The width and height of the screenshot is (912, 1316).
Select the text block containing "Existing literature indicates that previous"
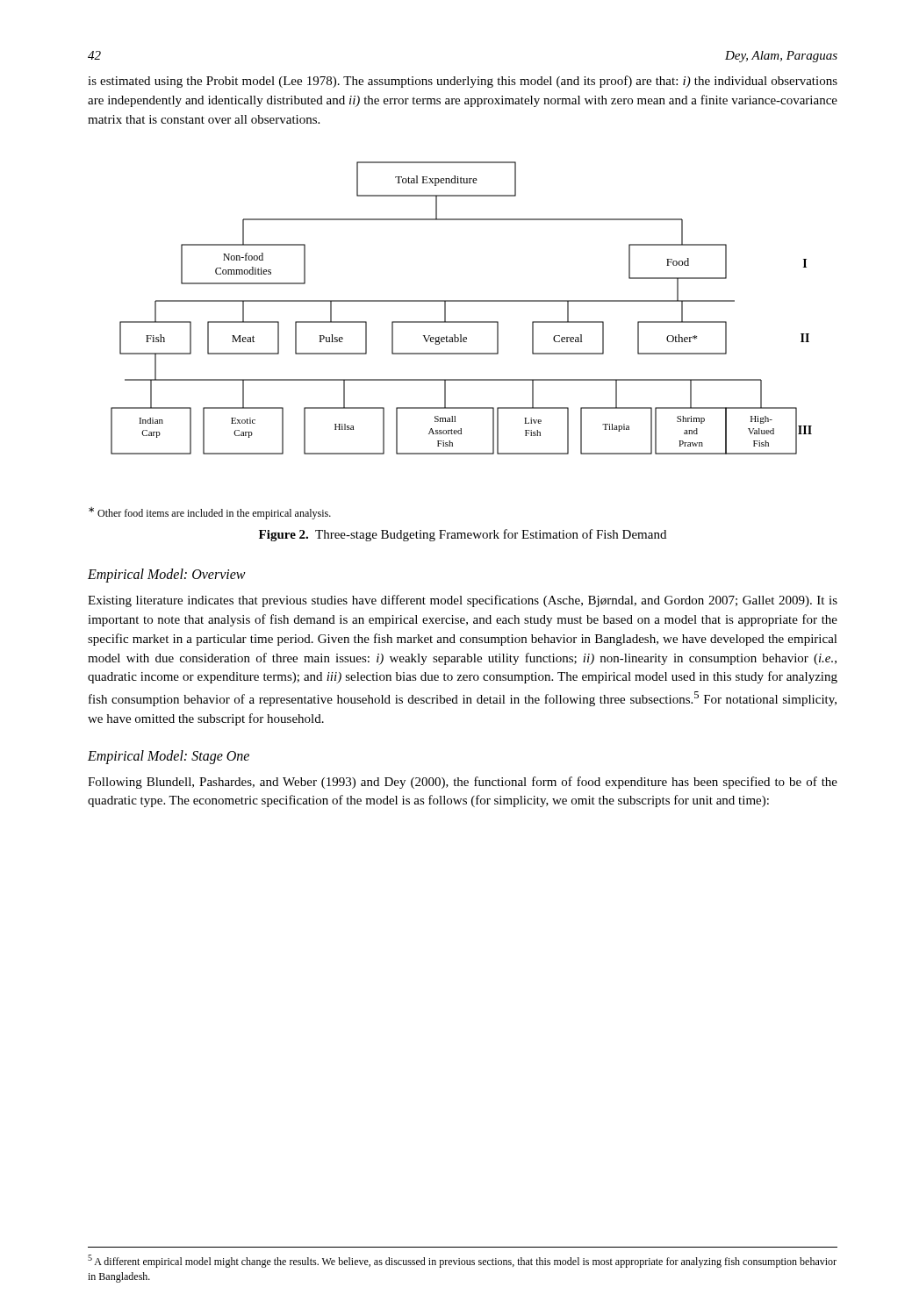463,660
